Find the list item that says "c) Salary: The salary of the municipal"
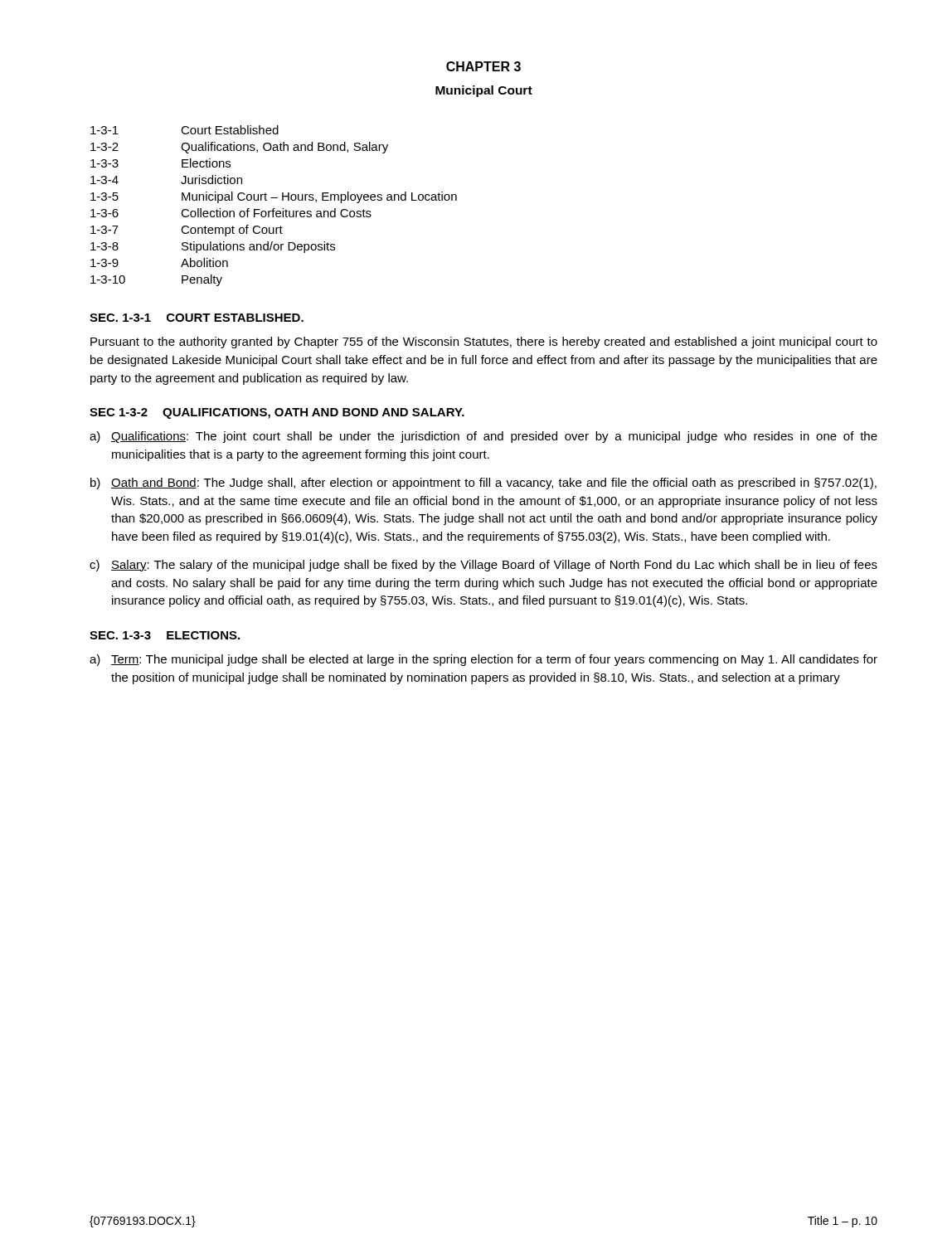This screenshot has height=1244, width=952. pos(483,583)
